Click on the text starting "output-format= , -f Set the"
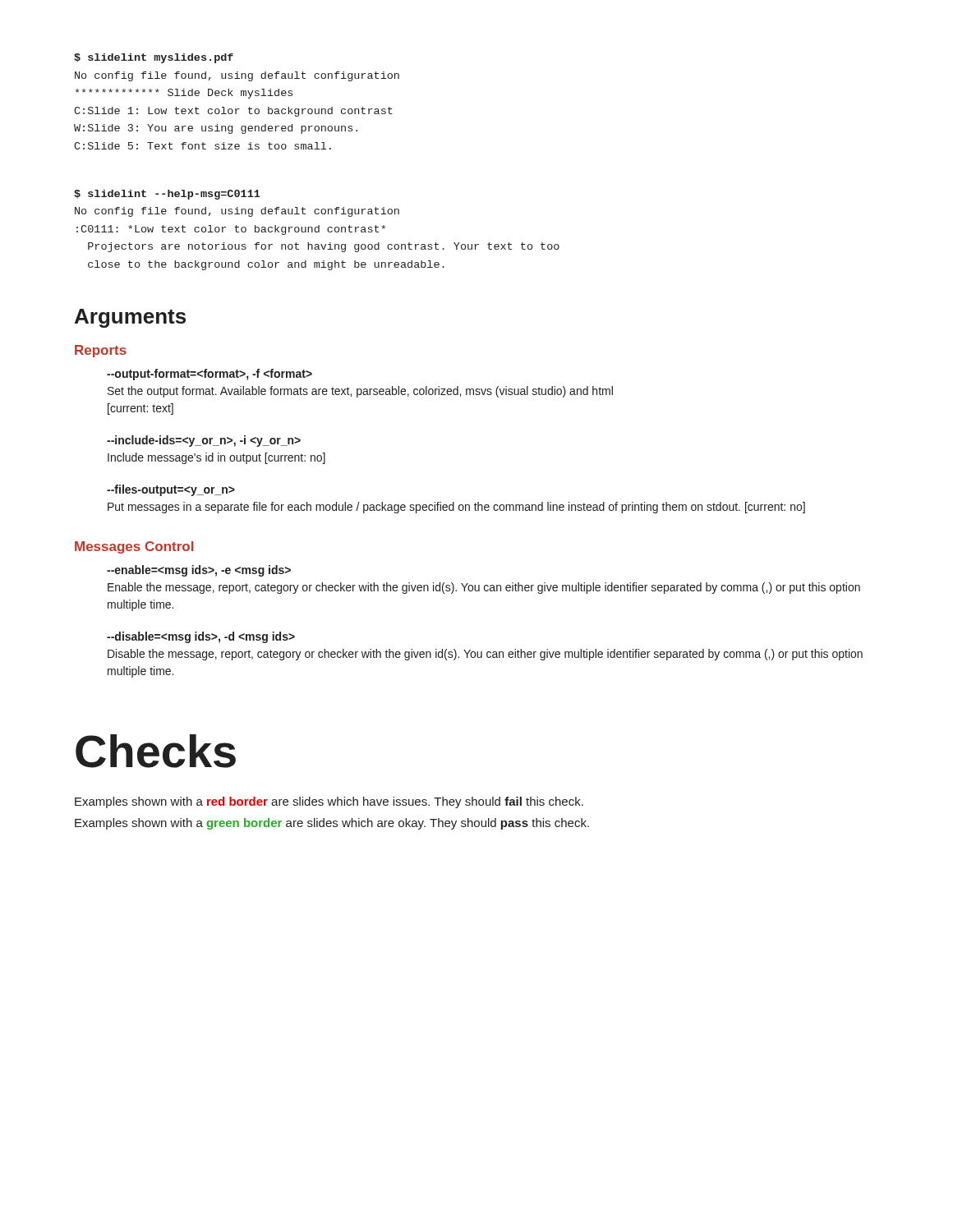Viewport: 953px width, 1232px height. point(493,392)
